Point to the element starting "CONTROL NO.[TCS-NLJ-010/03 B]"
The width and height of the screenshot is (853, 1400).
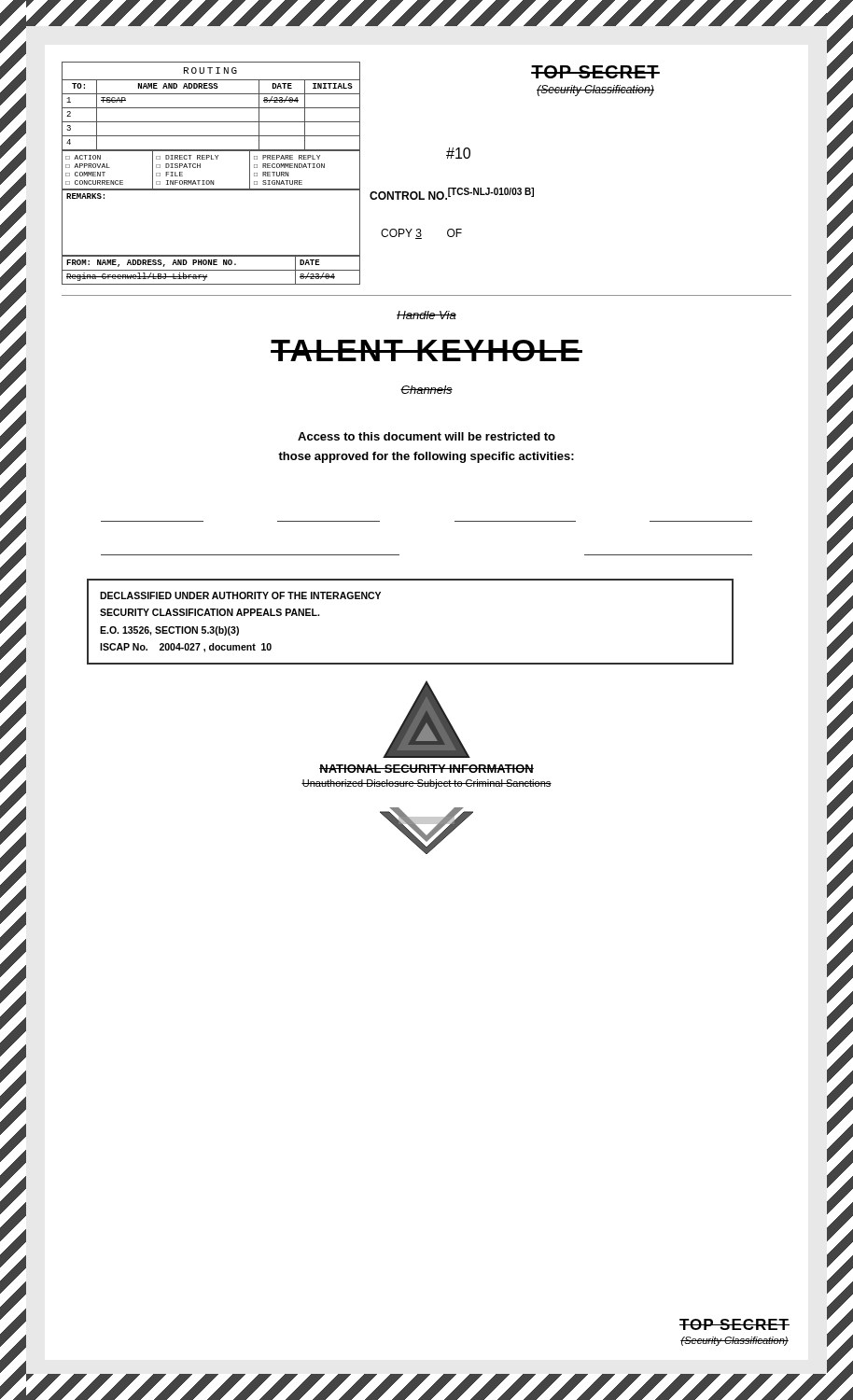coord(452,195)
